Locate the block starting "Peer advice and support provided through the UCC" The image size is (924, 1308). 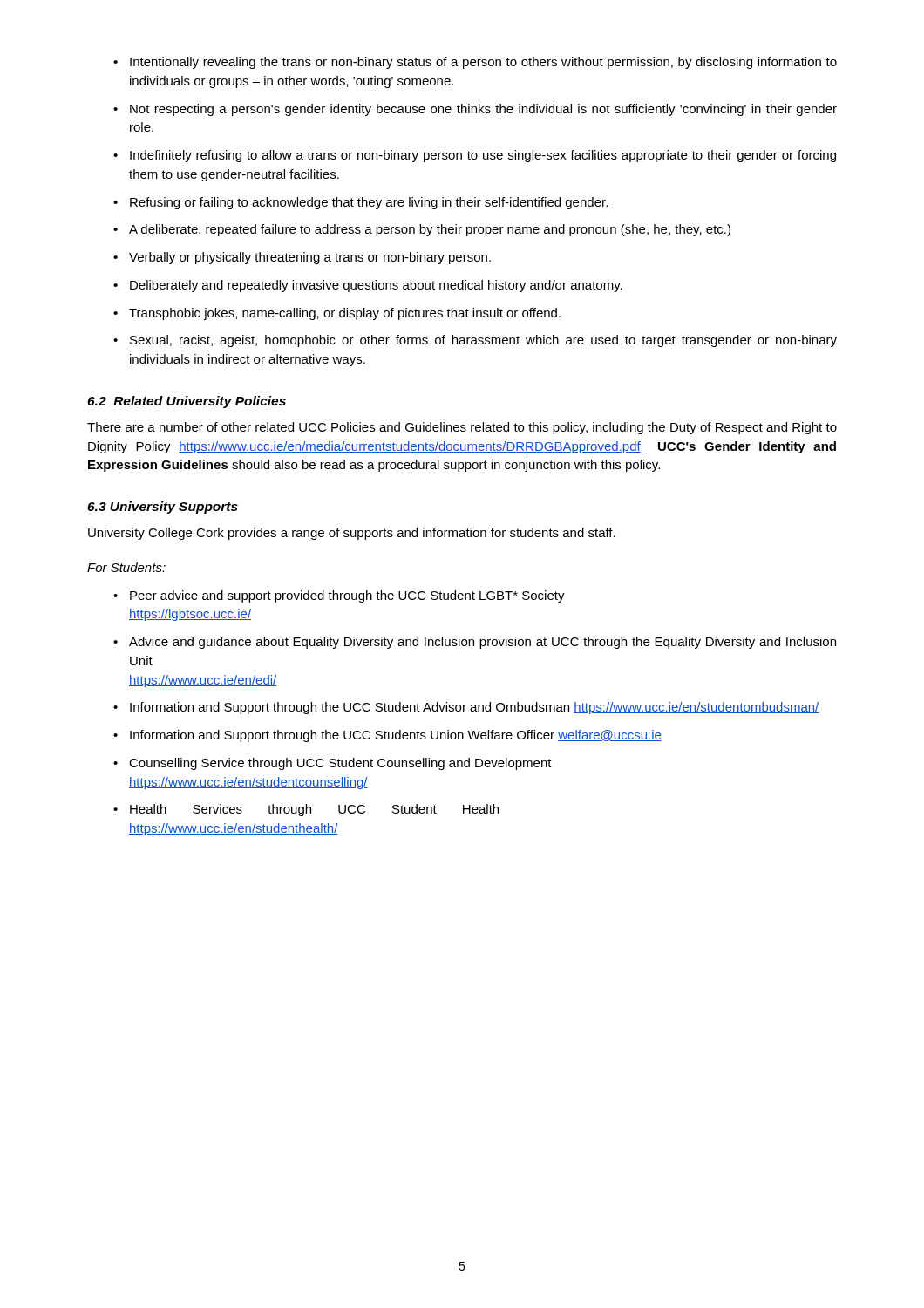462,712
